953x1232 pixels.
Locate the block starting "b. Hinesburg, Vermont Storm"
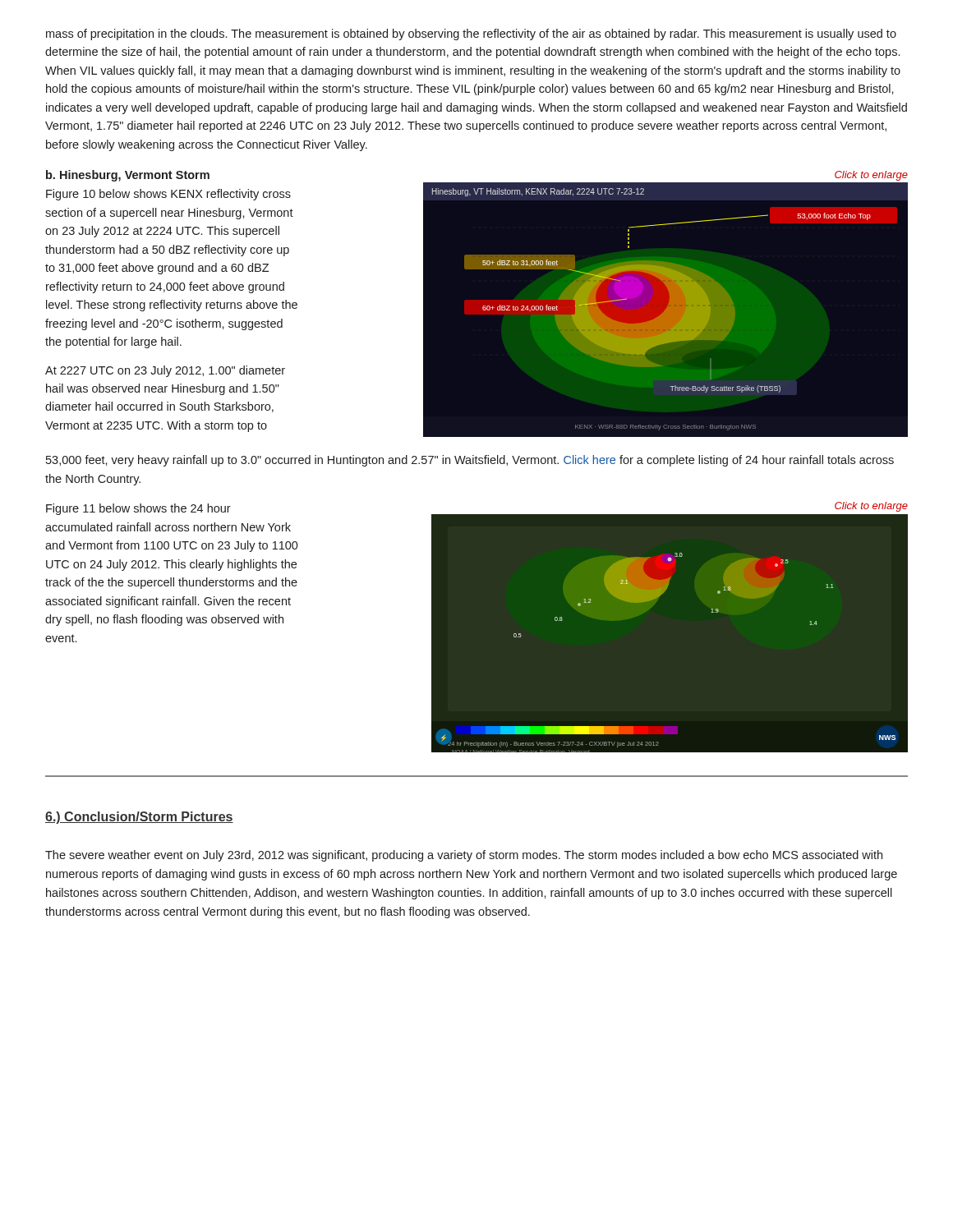pyautogui.click(x=128, y=175)
